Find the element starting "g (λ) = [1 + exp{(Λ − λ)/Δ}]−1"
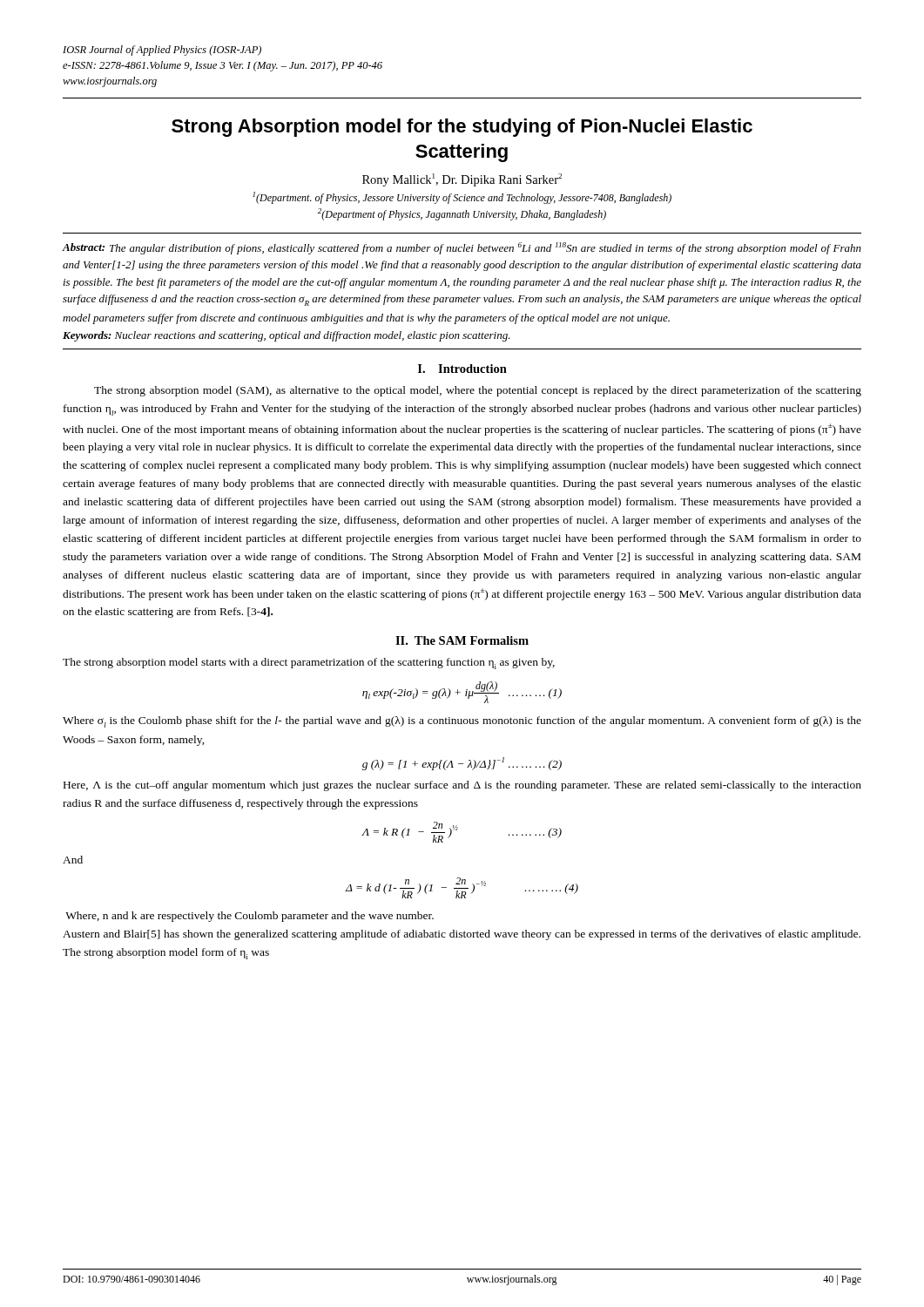924x1307 pixels. point(462,763)
